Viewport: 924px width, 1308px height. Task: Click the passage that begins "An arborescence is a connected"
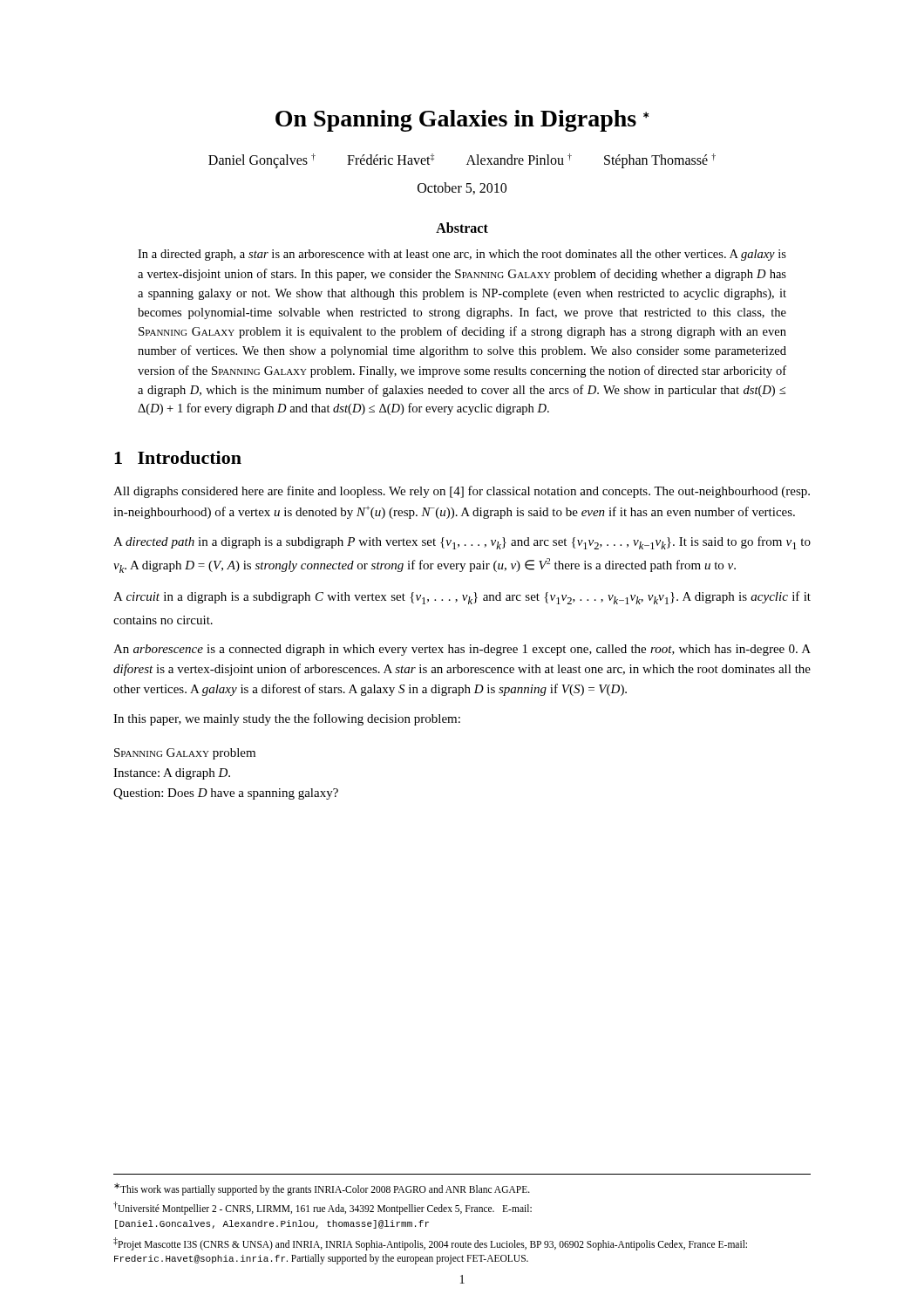pyautogui.click(x=462, y=669)
